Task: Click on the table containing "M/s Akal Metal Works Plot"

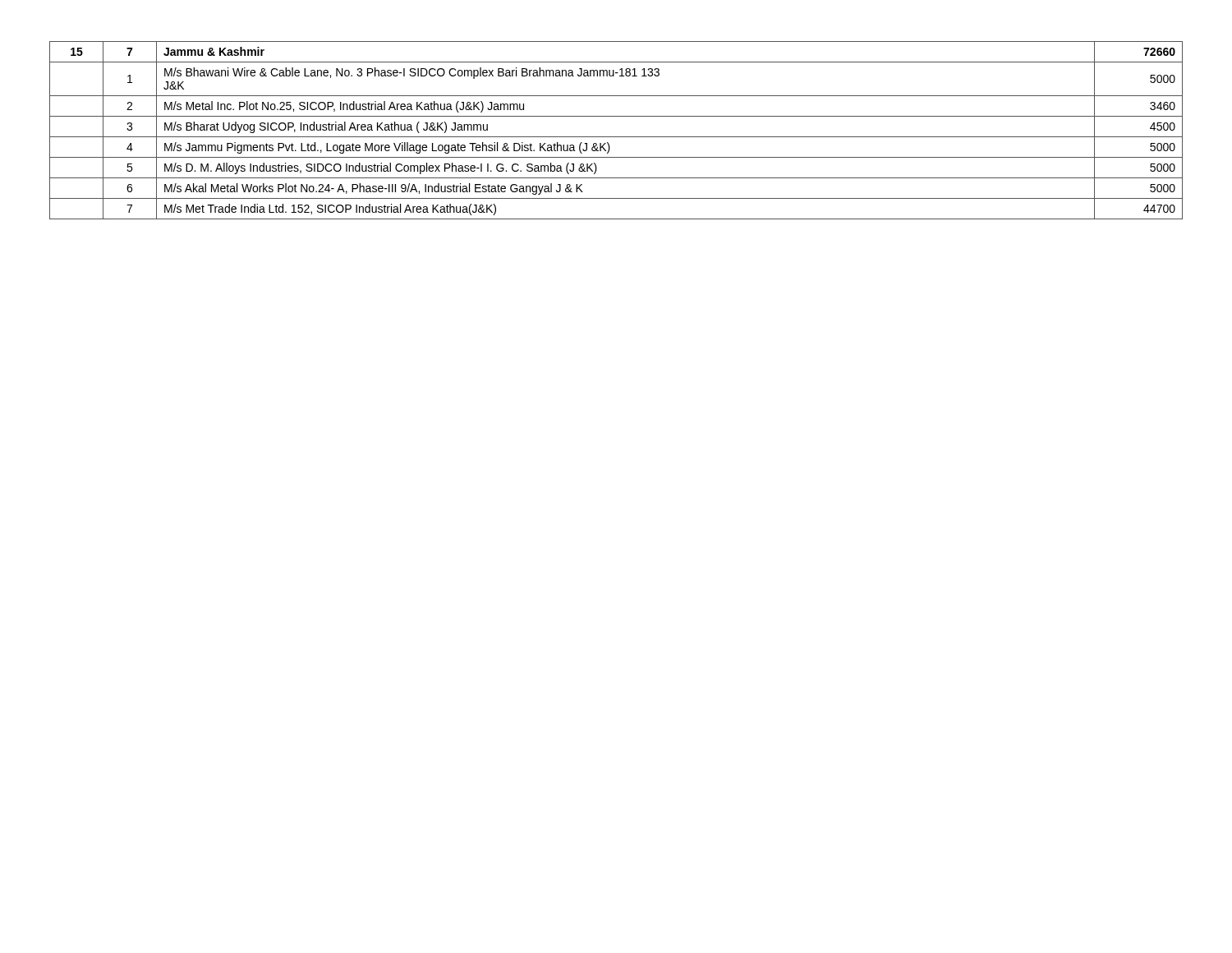Action: (616, 130)
